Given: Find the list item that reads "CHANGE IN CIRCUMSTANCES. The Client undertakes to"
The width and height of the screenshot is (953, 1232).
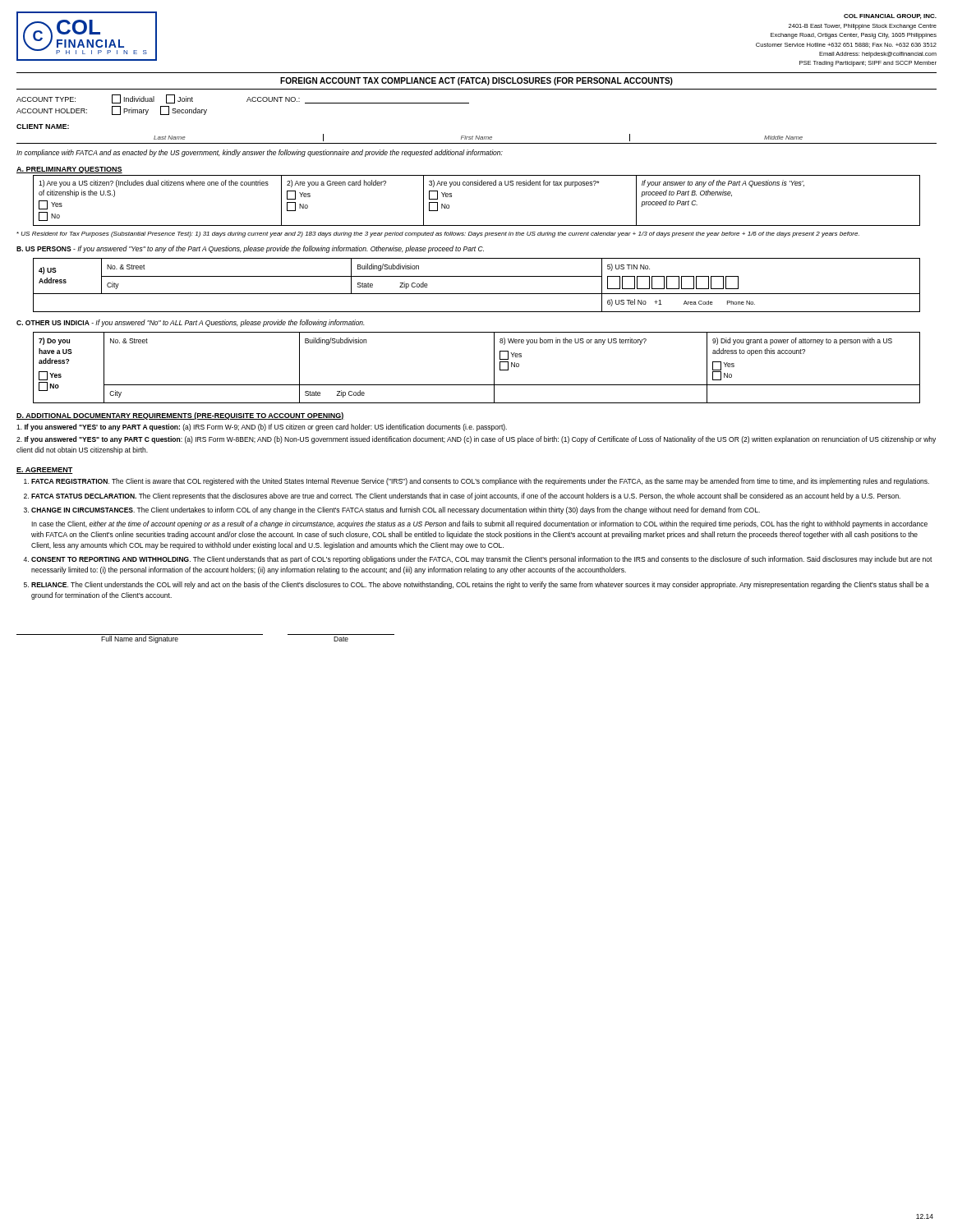Looking at the screenshot, I should pyautogui.click(x=484, y=528).
